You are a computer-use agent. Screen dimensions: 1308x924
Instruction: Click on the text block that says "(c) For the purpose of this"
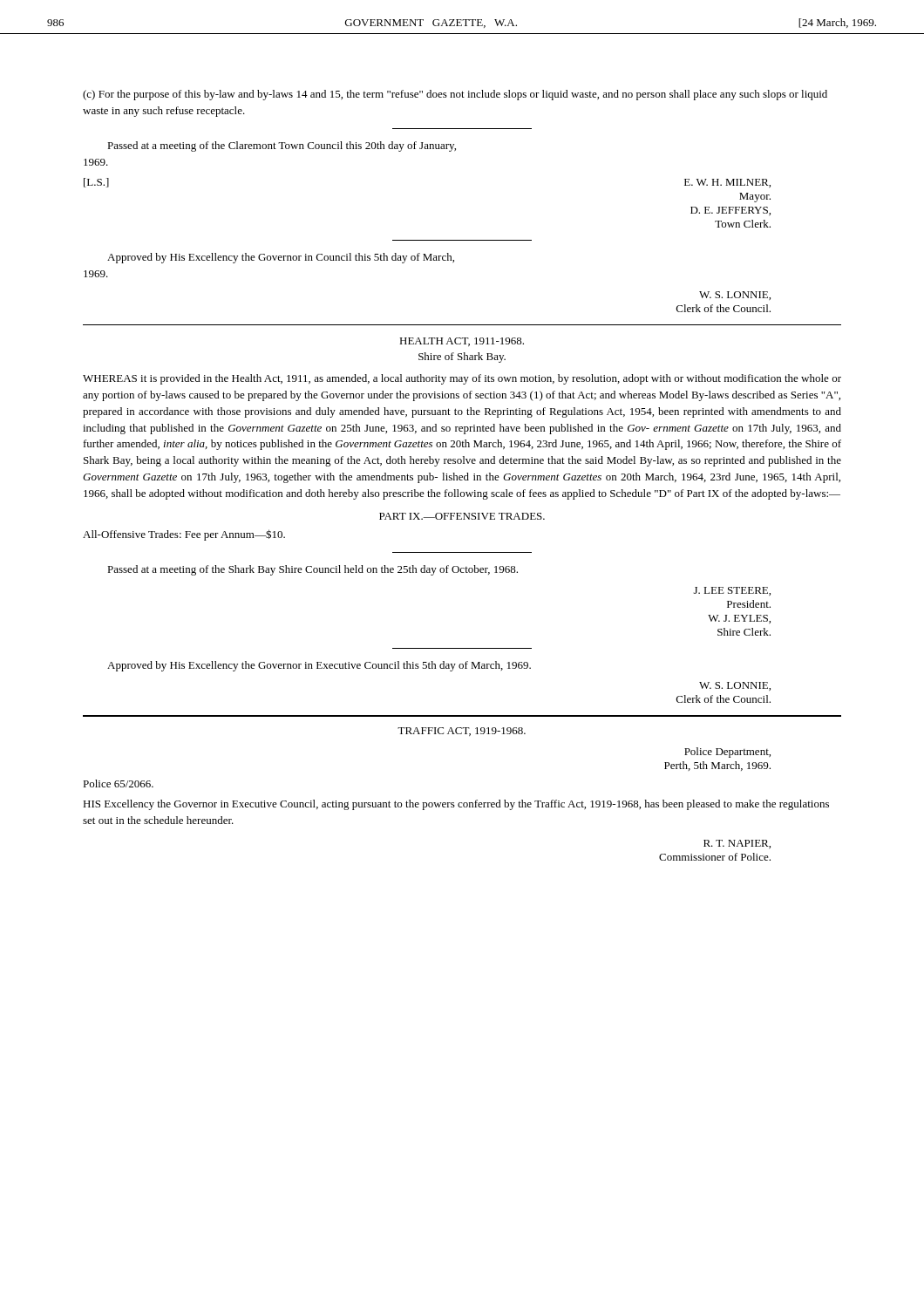pos(462,103)
